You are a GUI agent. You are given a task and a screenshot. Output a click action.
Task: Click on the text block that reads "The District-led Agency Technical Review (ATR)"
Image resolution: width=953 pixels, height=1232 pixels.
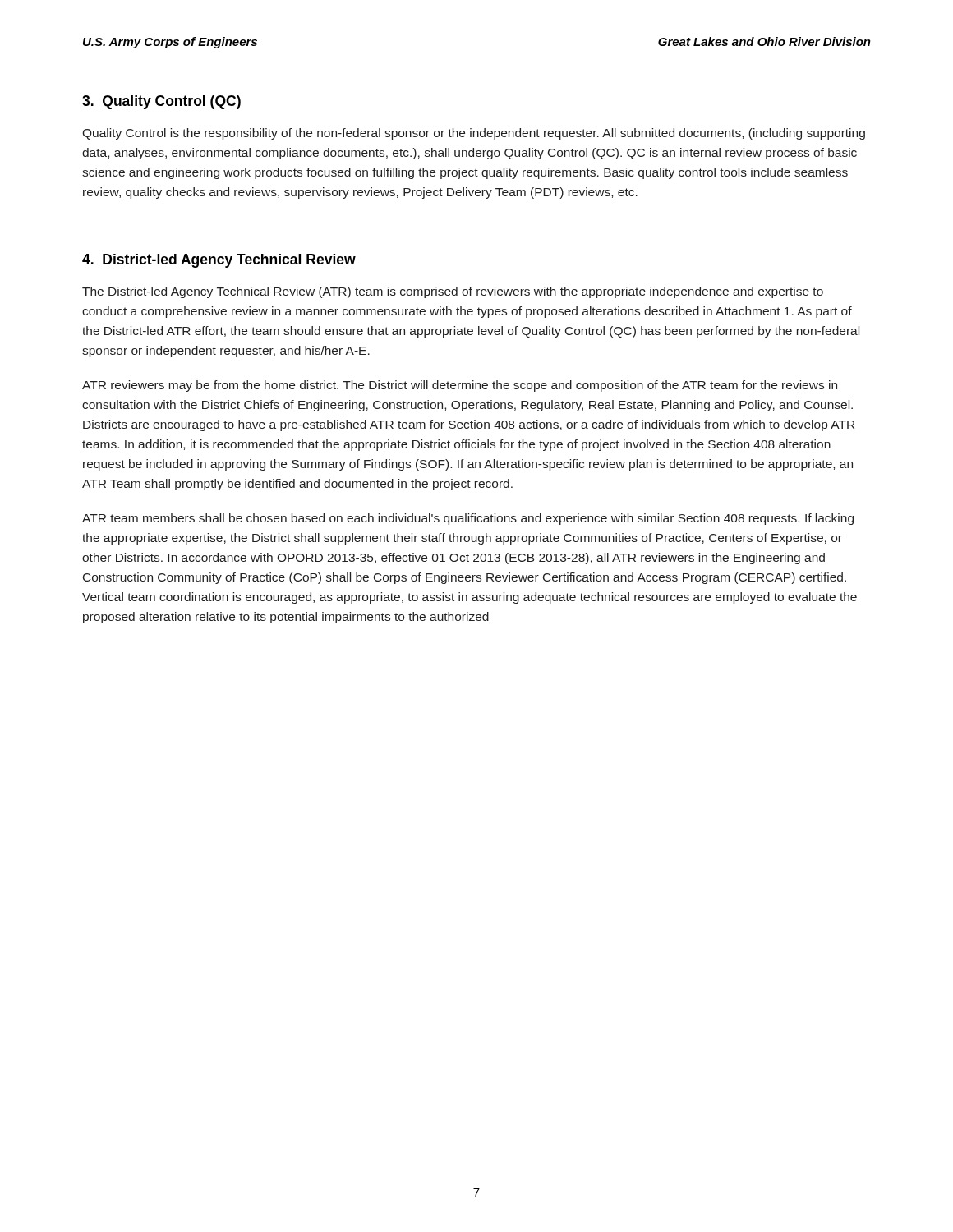[x=471, y=321]
